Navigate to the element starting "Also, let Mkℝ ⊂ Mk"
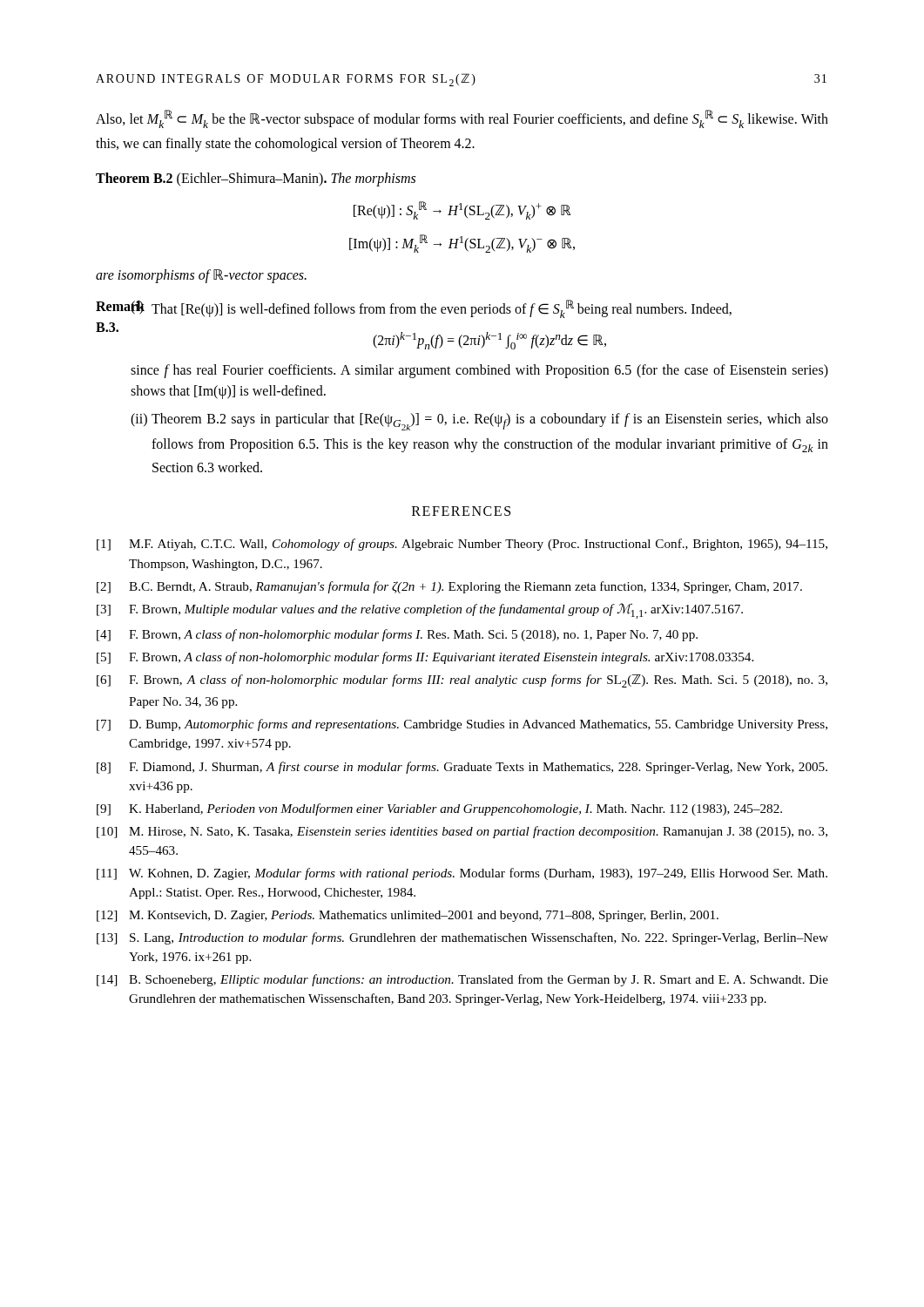Screen dimensions: 1307x924 [462, 130]
